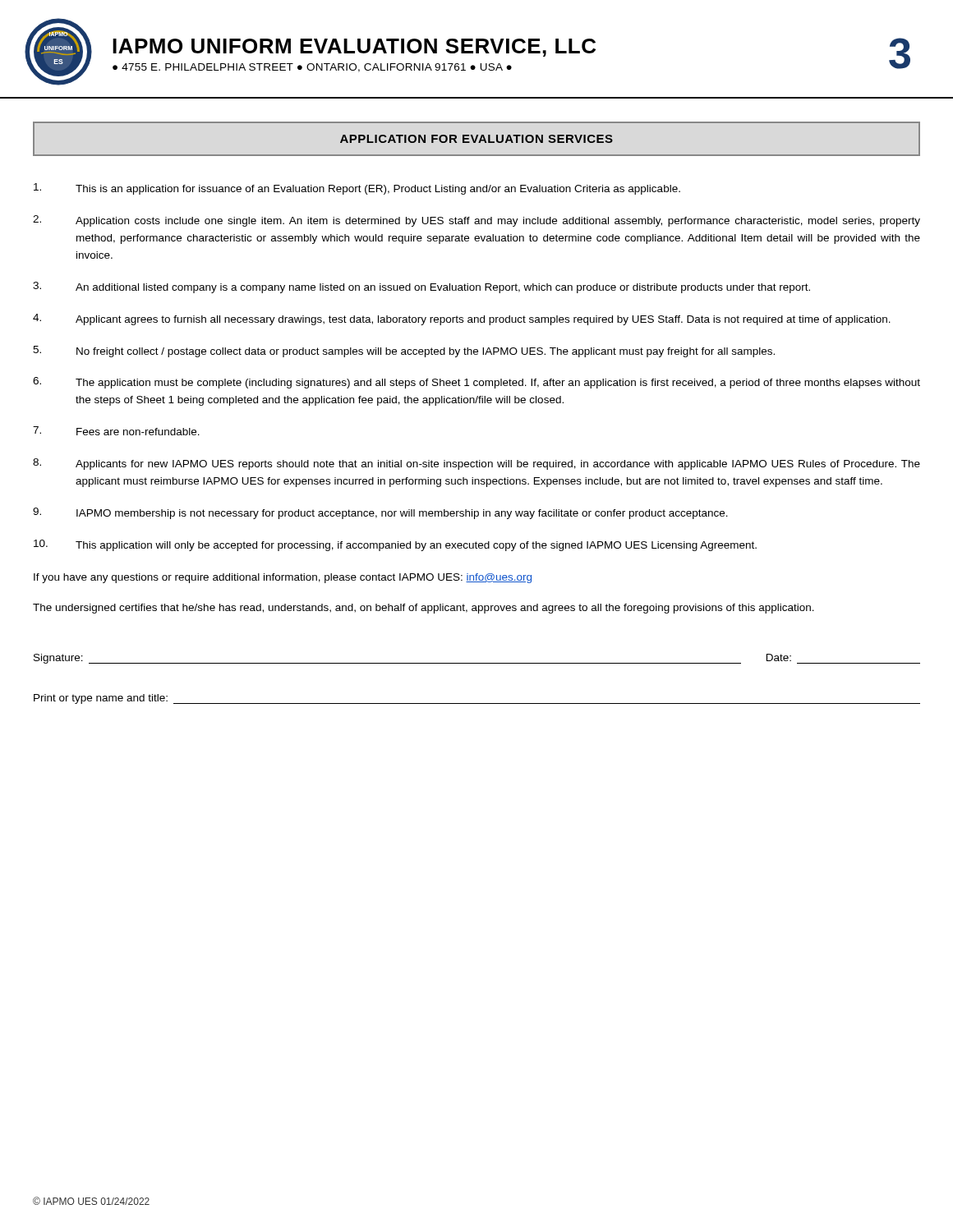Click the passage that begins "If you have any questions"
The image size is (953, 1232).
coord(283,577)
